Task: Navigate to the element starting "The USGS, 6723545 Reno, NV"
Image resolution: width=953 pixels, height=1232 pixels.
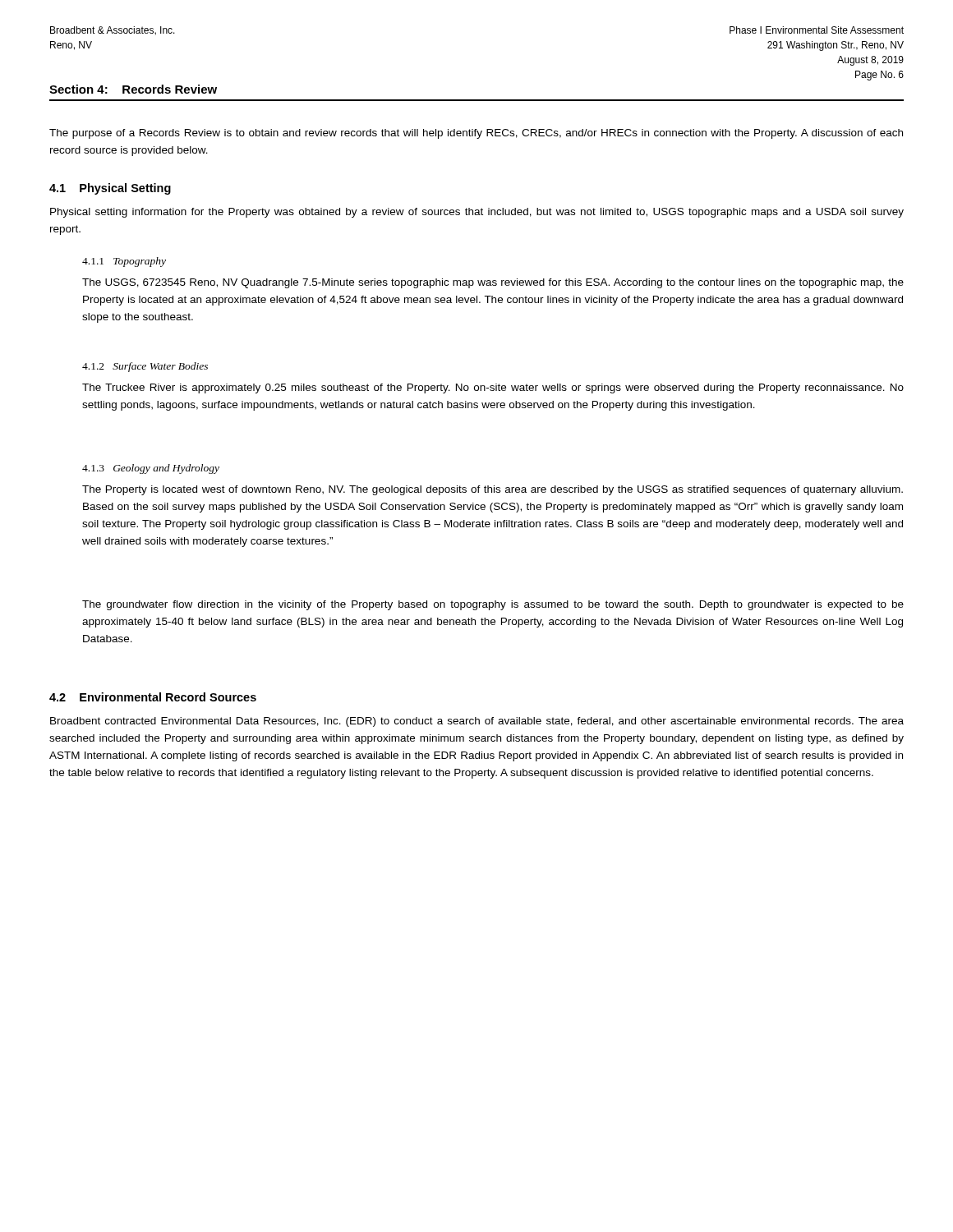Action: [493, 299]
